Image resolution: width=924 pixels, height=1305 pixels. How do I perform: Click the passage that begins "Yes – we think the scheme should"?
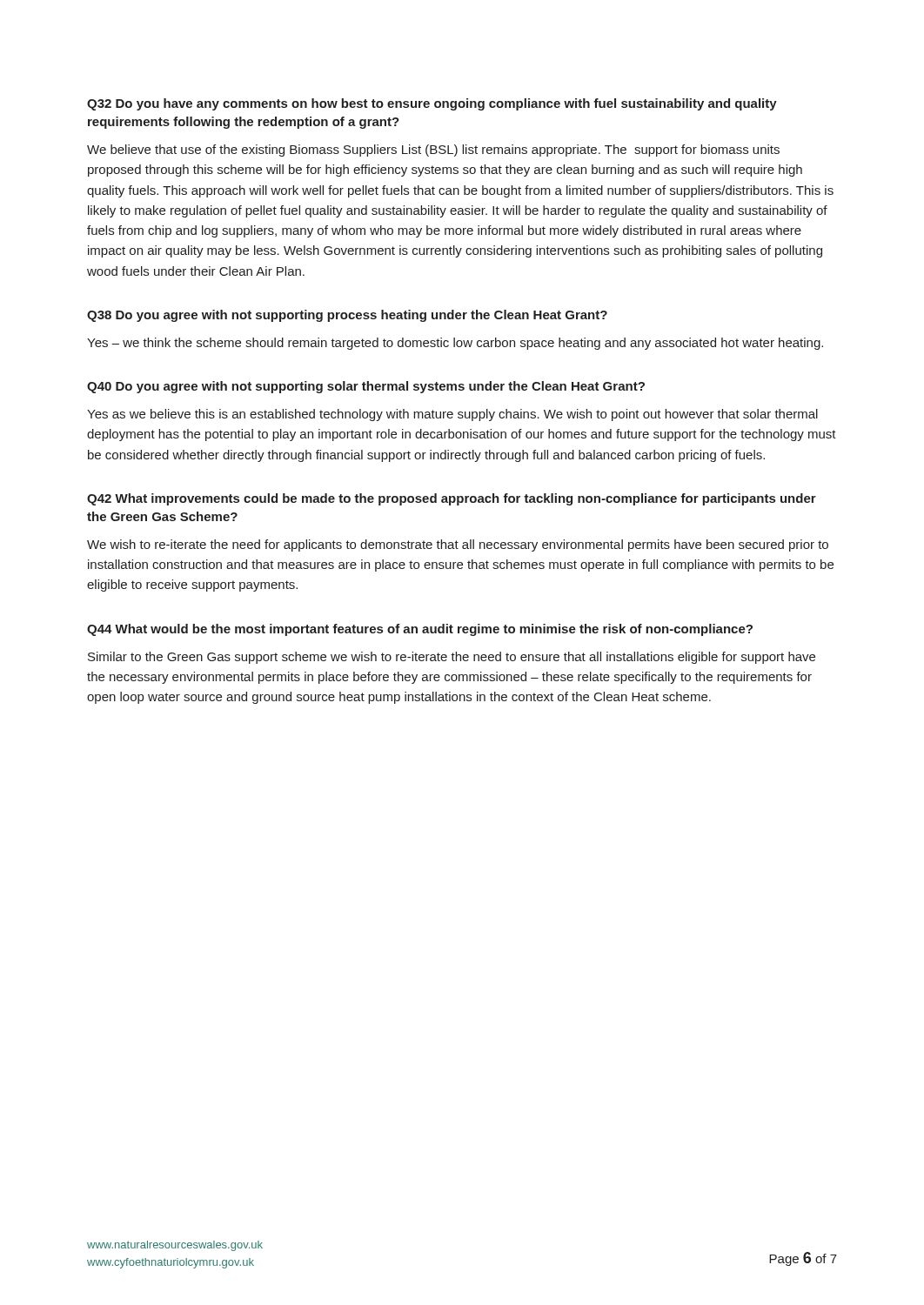[456, 342]
